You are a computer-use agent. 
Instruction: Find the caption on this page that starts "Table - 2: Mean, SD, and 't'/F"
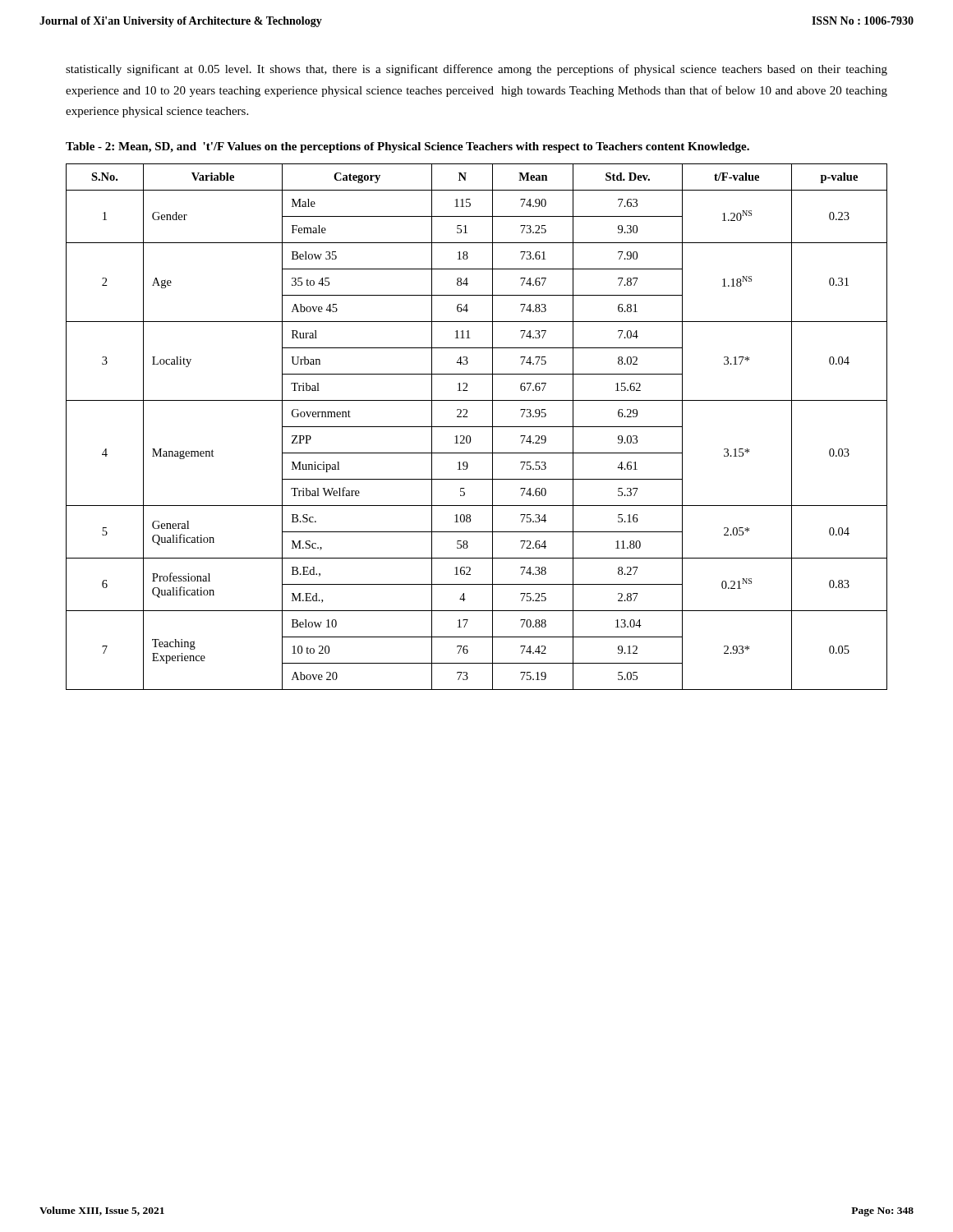[x=408, y=146]
